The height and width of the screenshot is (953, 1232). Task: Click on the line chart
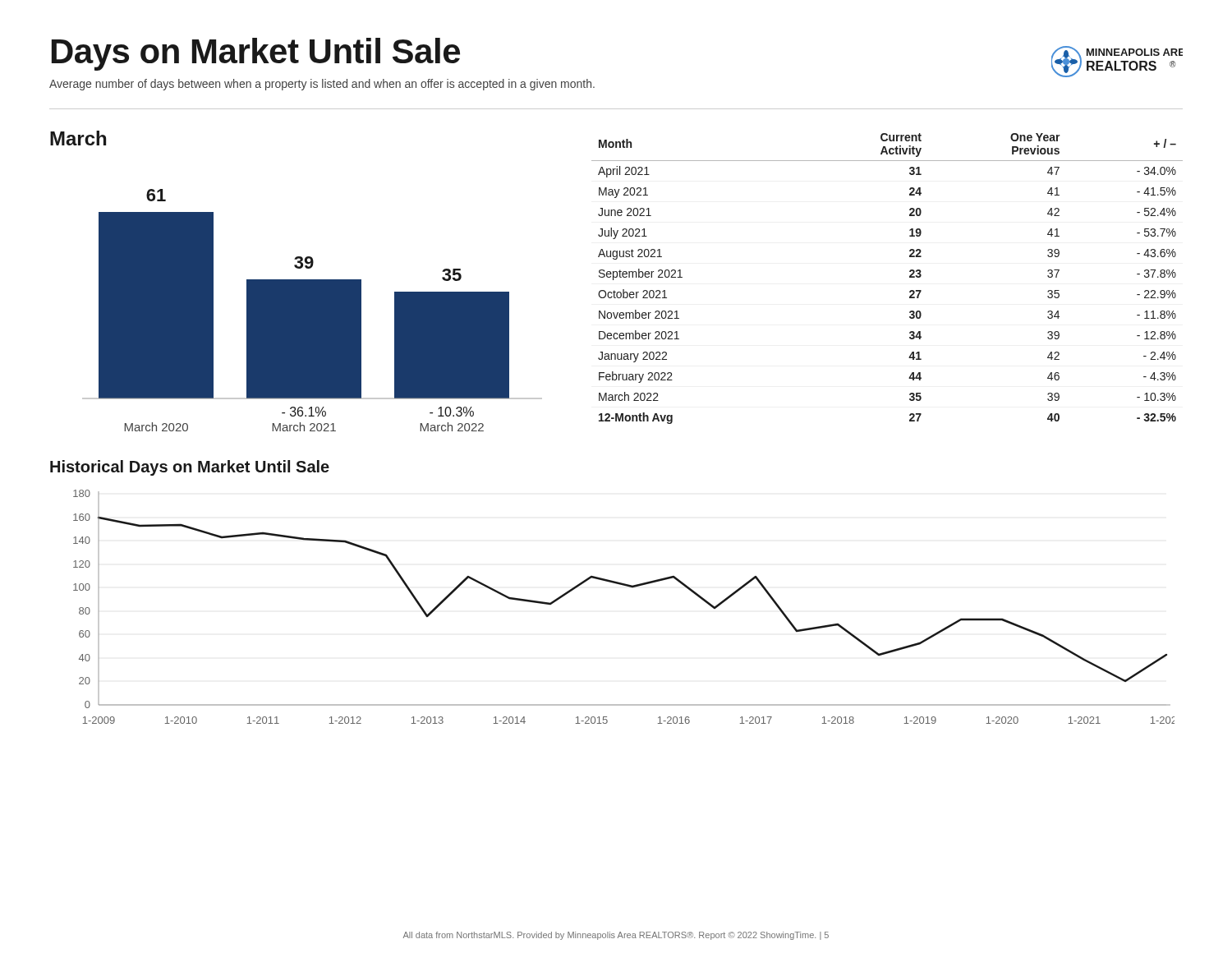pos(616,612)
